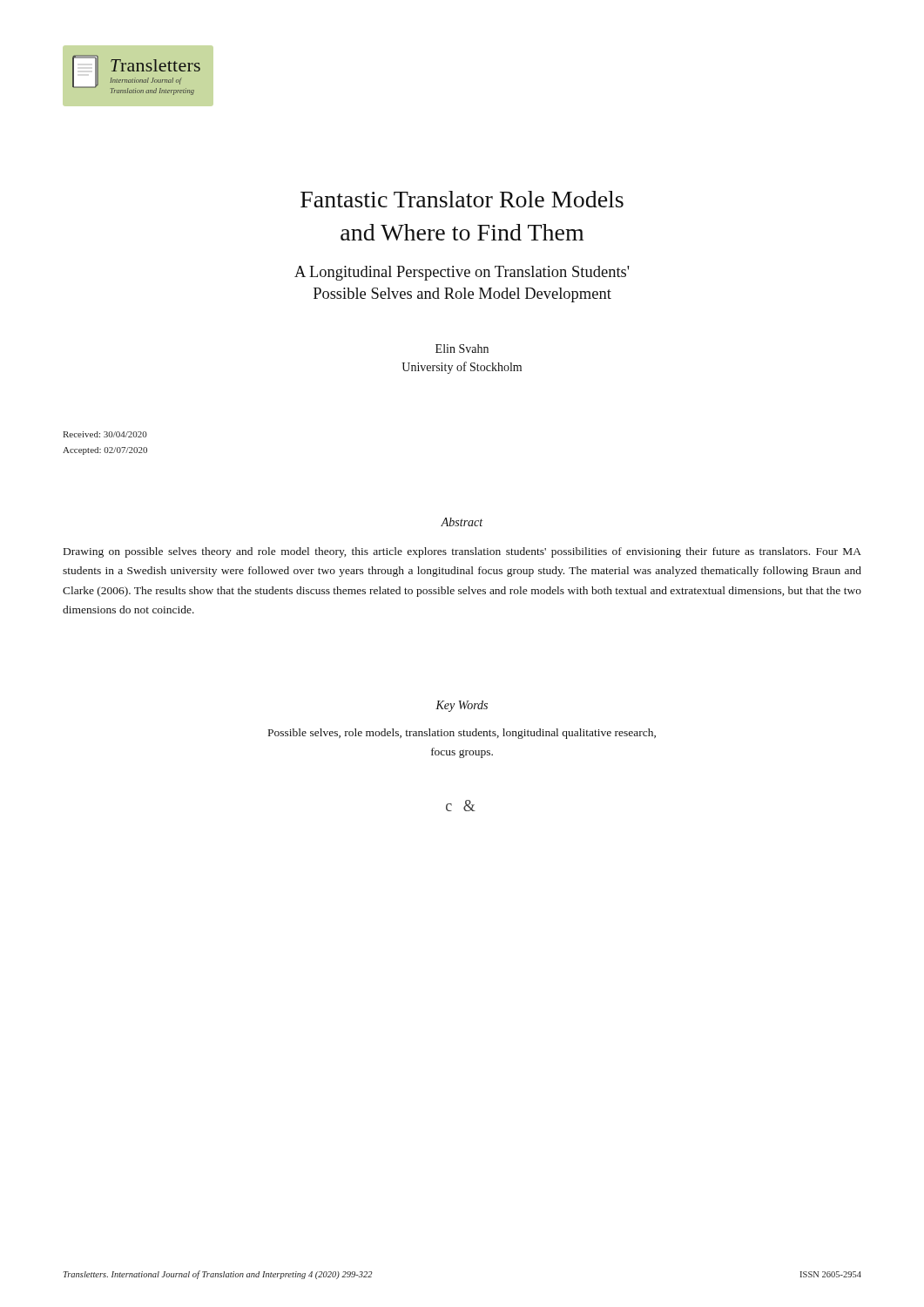
Task: Point to the region starting "Possible selves, role models, translation"
Action: (462, 743)
